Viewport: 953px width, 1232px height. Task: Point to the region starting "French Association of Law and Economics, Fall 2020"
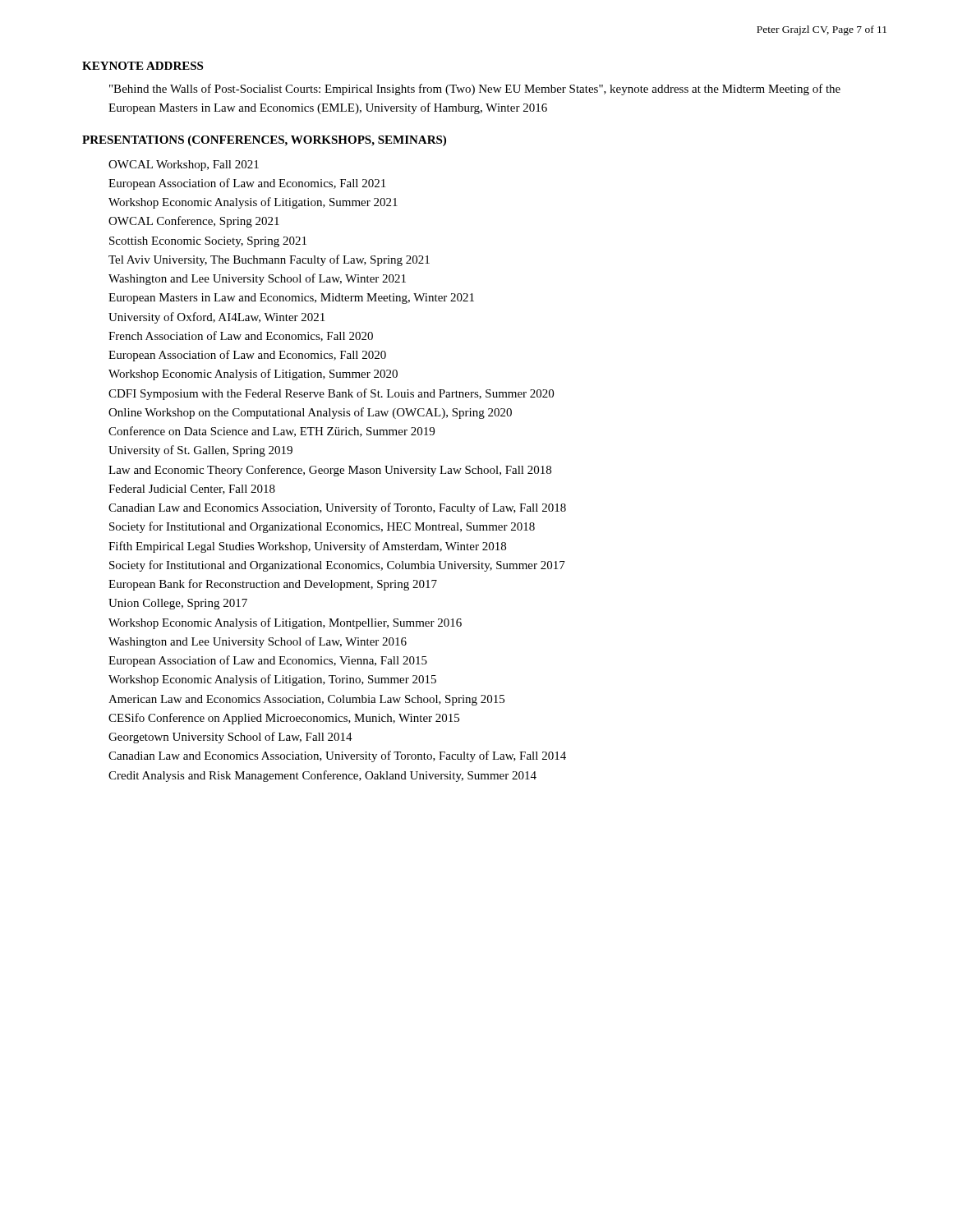click(x=241, y=336)
